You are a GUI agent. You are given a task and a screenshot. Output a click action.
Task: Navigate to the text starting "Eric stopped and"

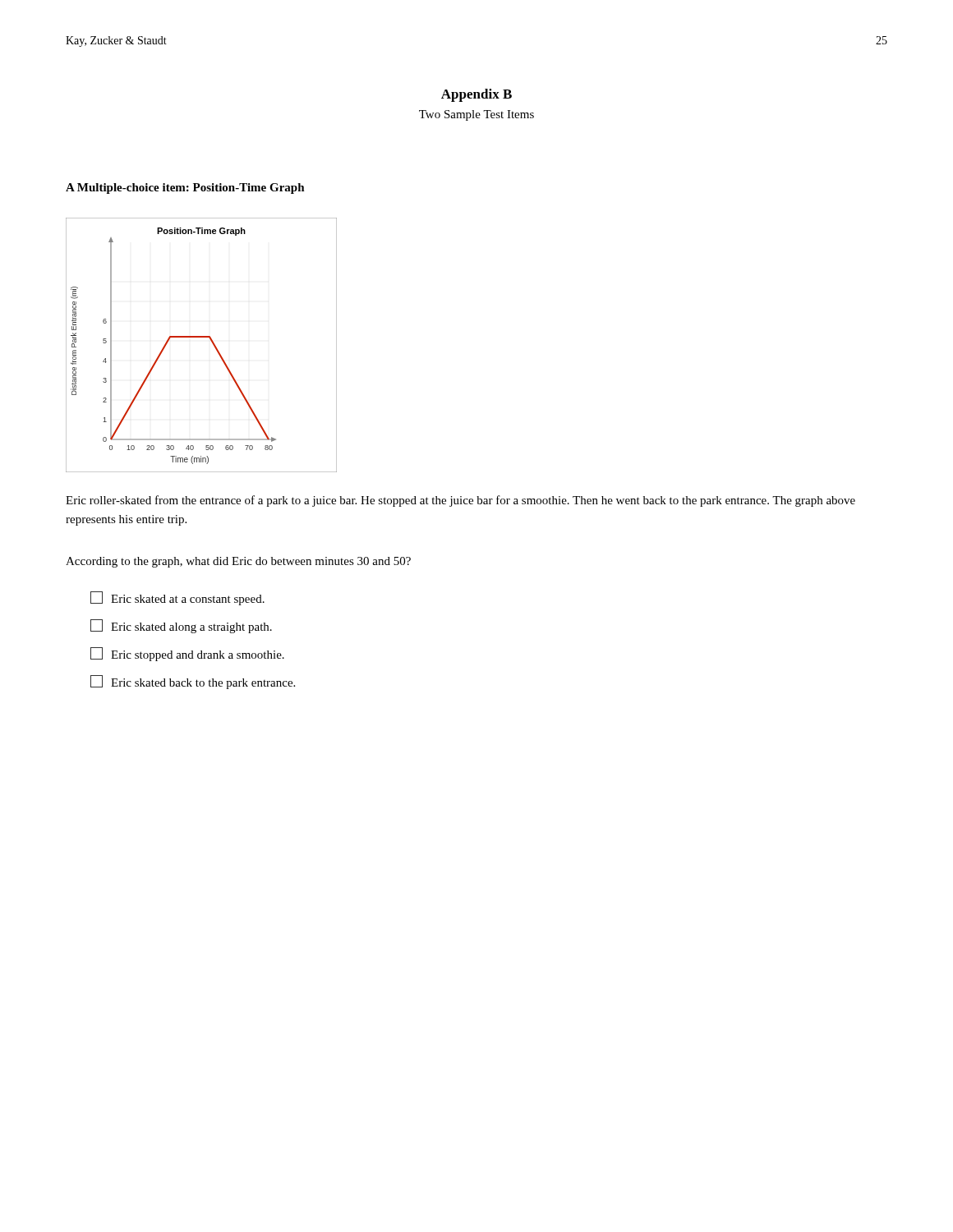point(188,655)
